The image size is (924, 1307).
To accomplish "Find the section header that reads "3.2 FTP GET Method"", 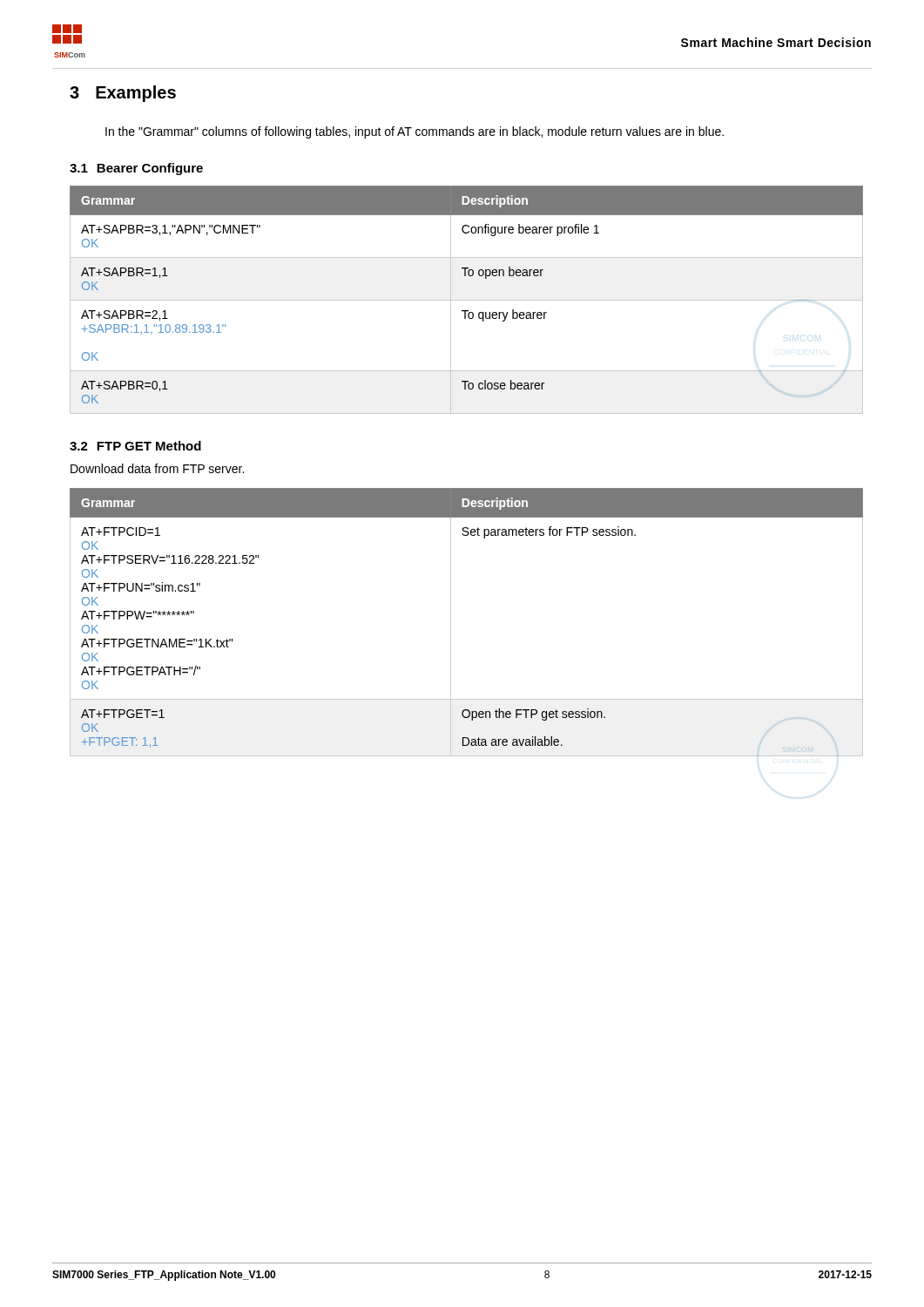I will pyautogui.click(x=136, y=446).
